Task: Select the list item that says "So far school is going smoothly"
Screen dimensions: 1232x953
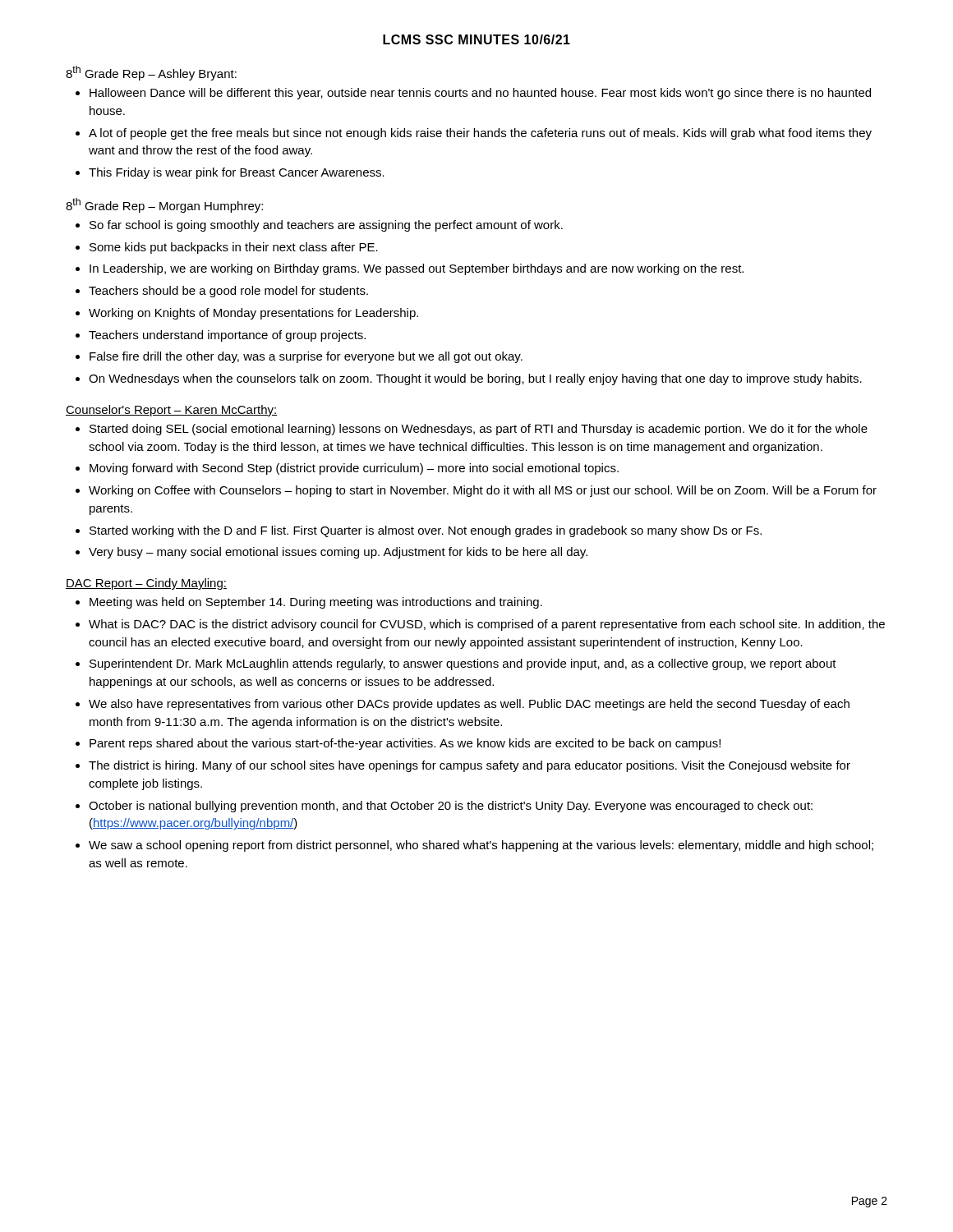Action: tap(326, 224)
